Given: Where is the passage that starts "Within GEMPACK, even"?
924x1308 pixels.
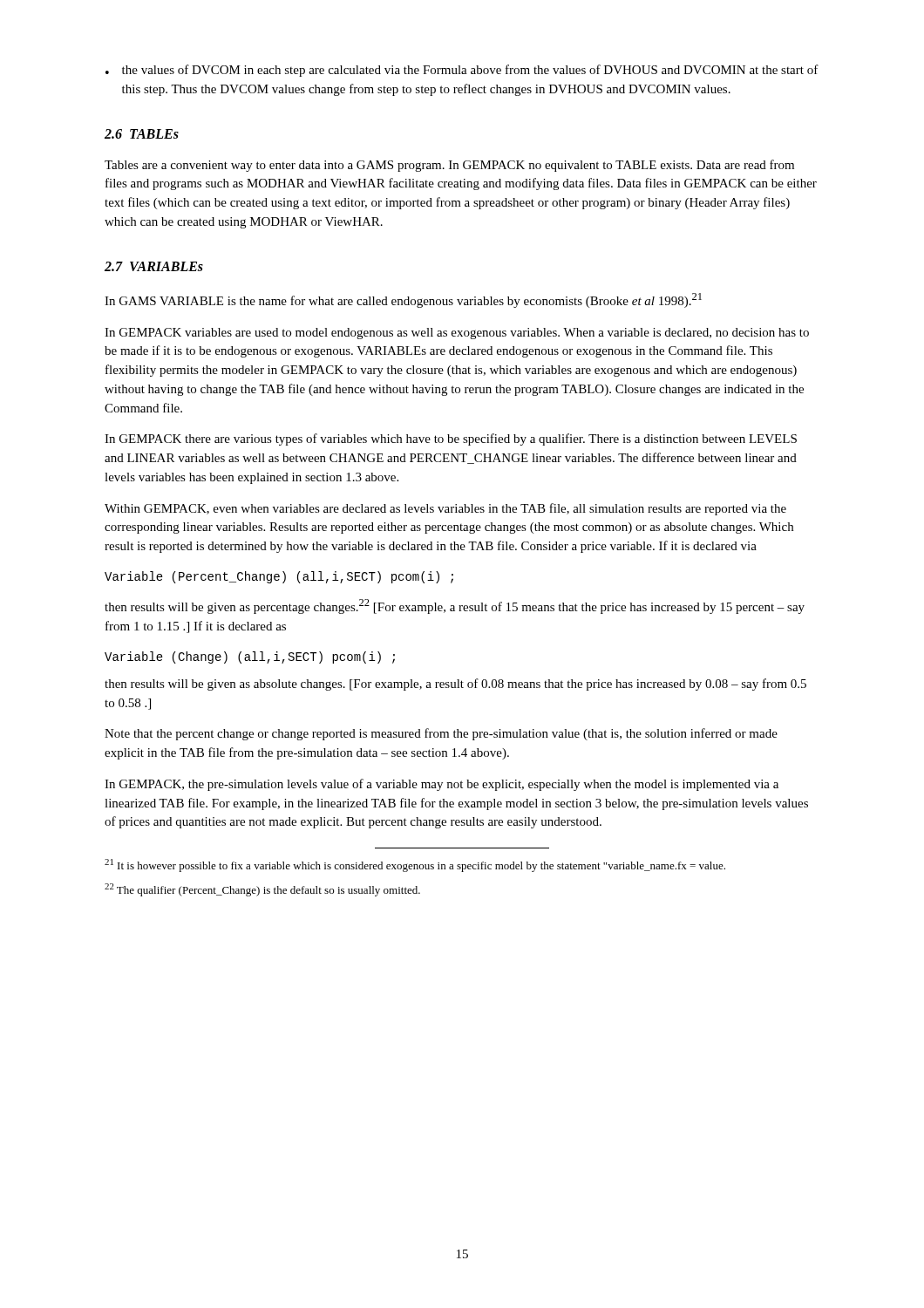Looking at the screenshot, I should (x=449, y=527).
